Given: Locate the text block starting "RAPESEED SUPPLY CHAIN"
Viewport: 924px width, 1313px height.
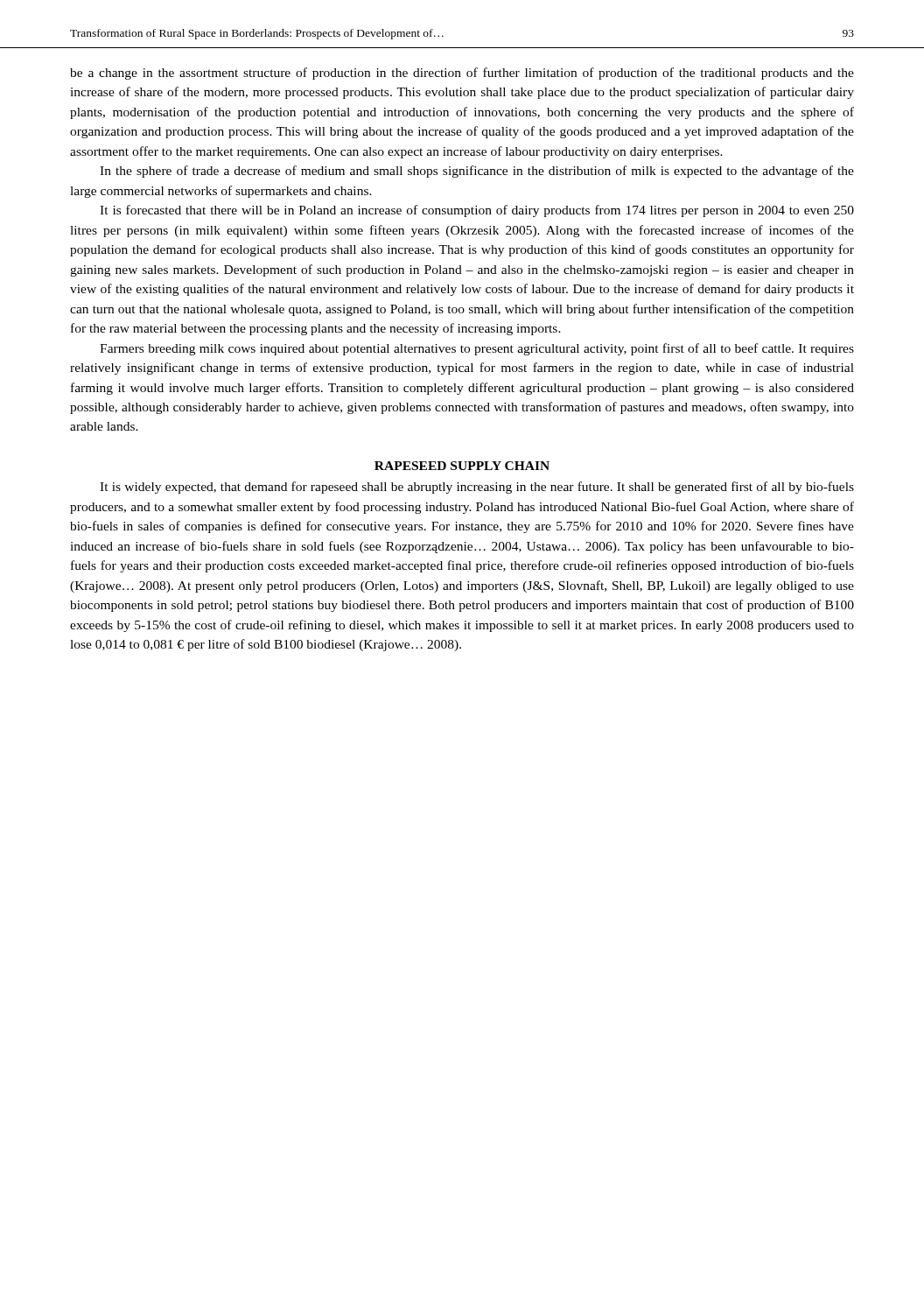Looking at the screenshot, I should coord(462,465).
